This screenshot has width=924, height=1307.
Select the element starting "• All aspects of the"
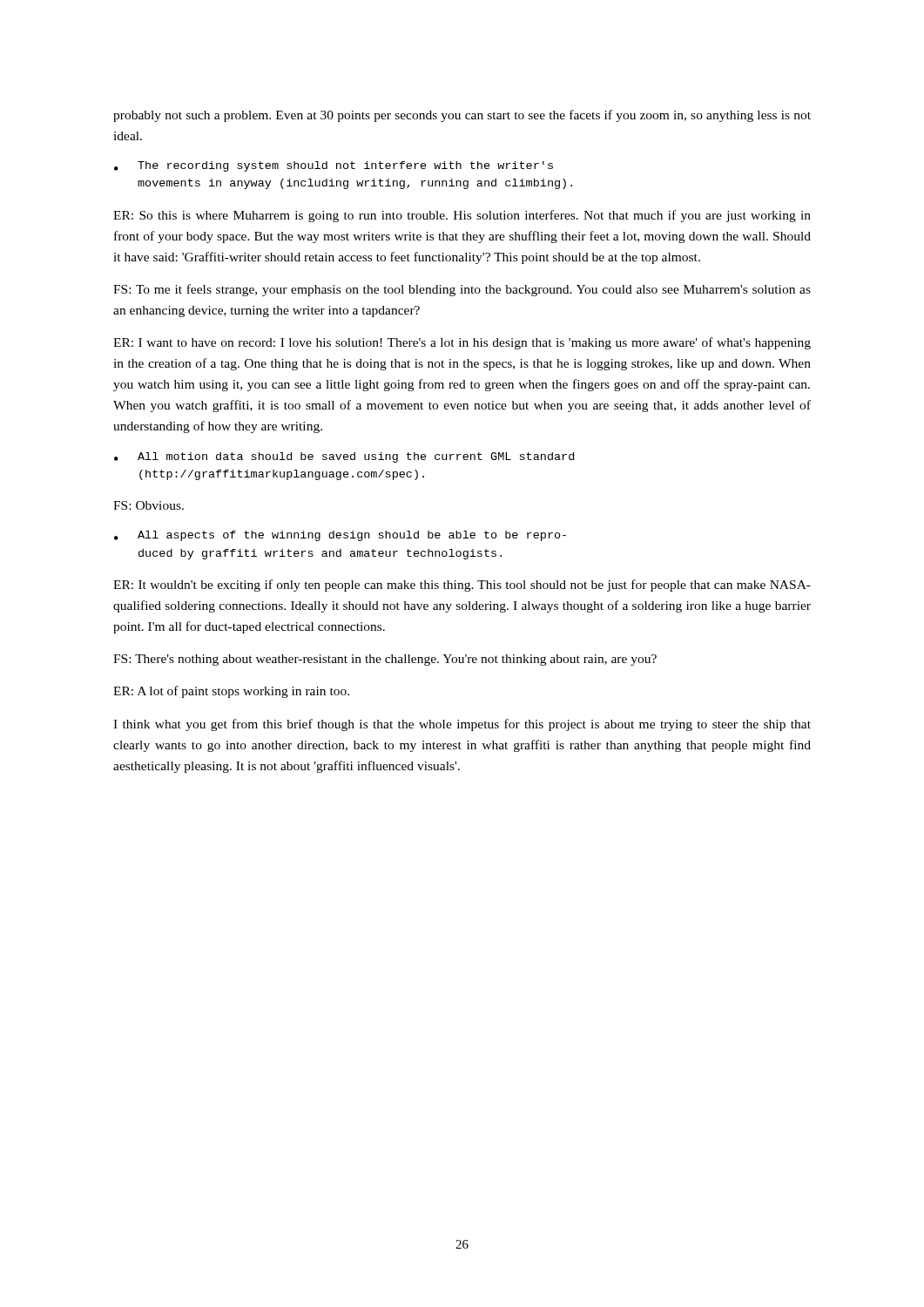341,545
